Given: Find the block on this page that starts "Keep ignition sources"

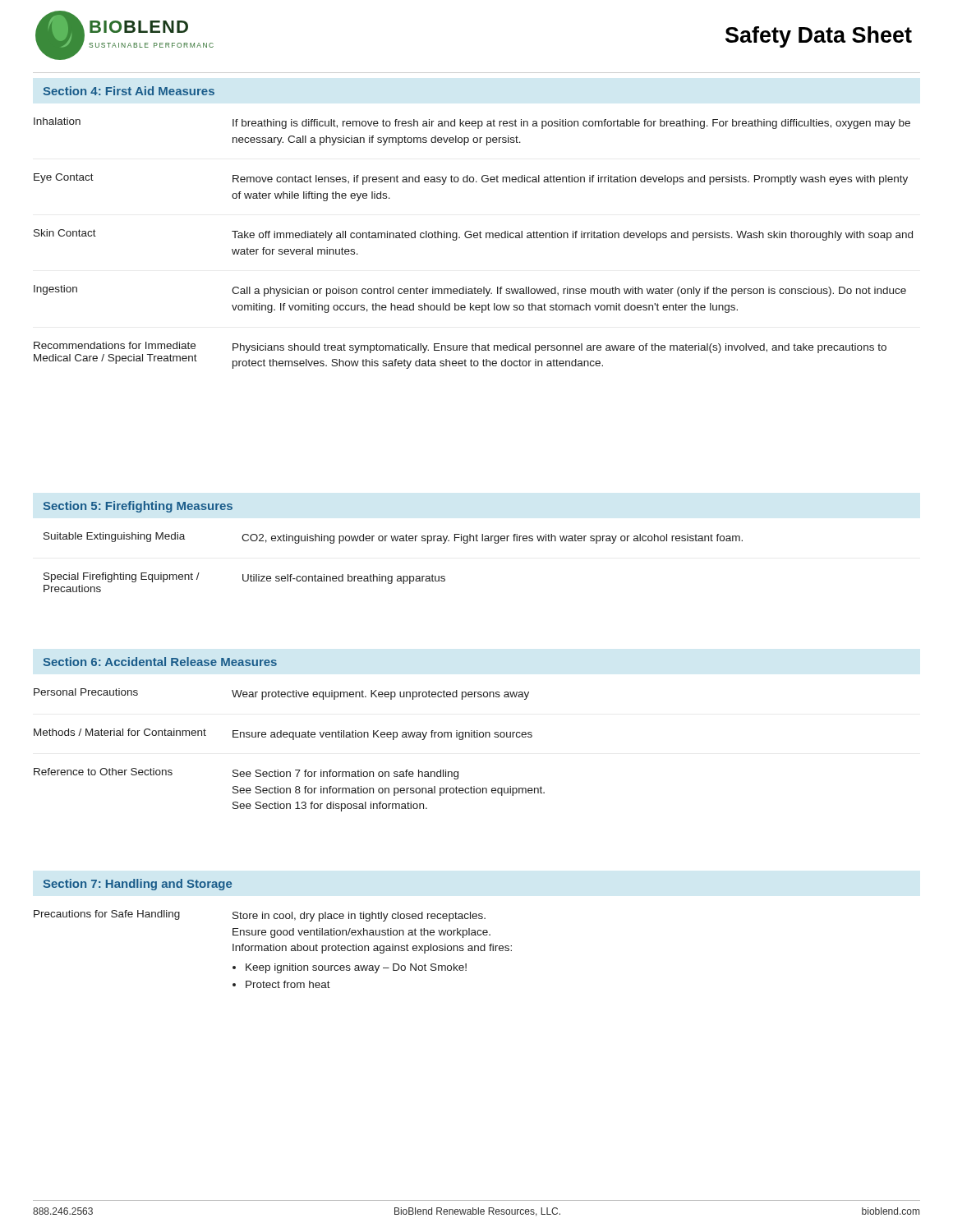Looking at the screenshot, I should click(x=356, y=967).
